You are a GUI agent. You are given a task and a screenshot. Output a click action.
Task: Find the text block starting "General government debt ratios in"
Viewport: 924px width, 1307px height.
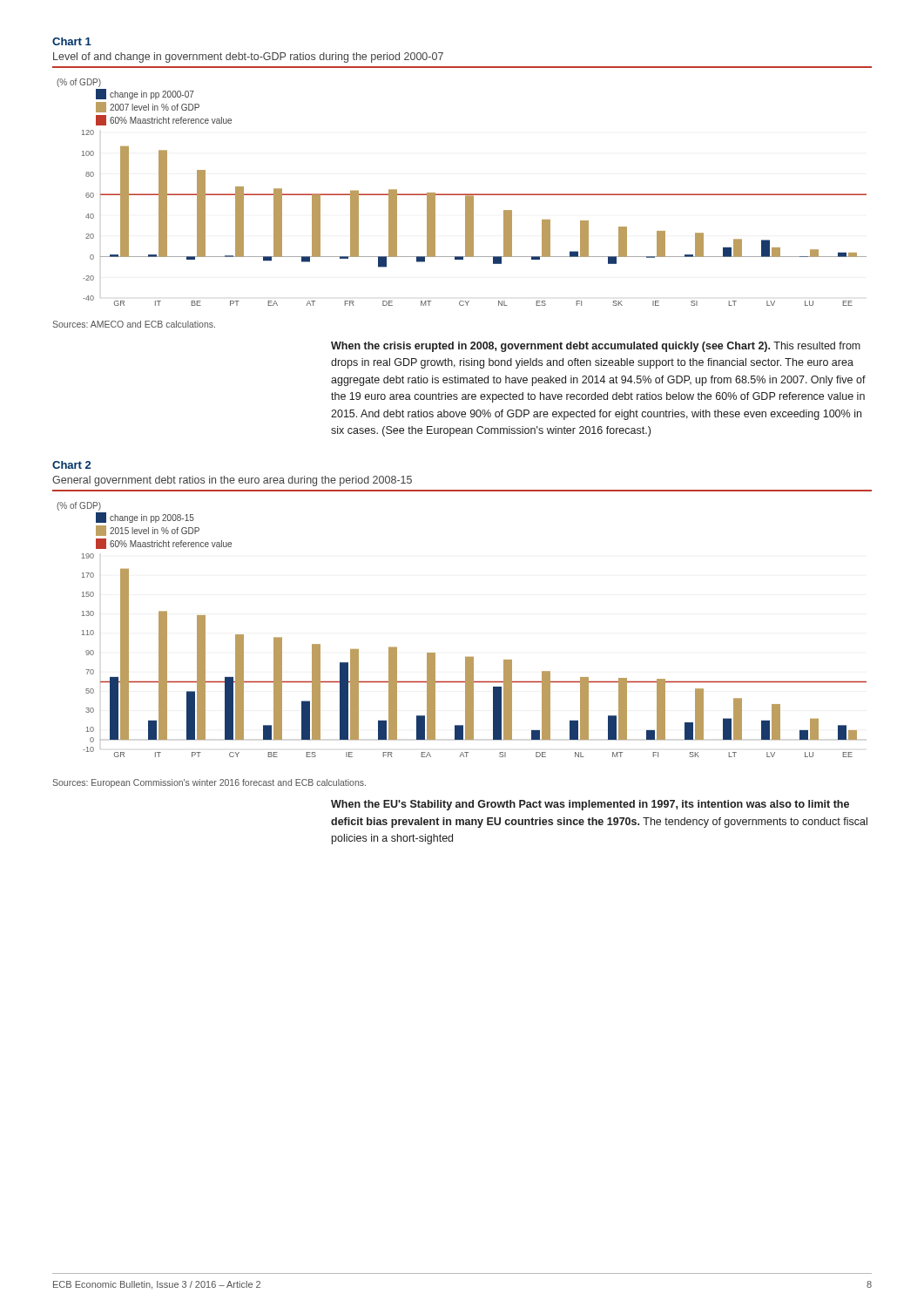coord(232,480)
